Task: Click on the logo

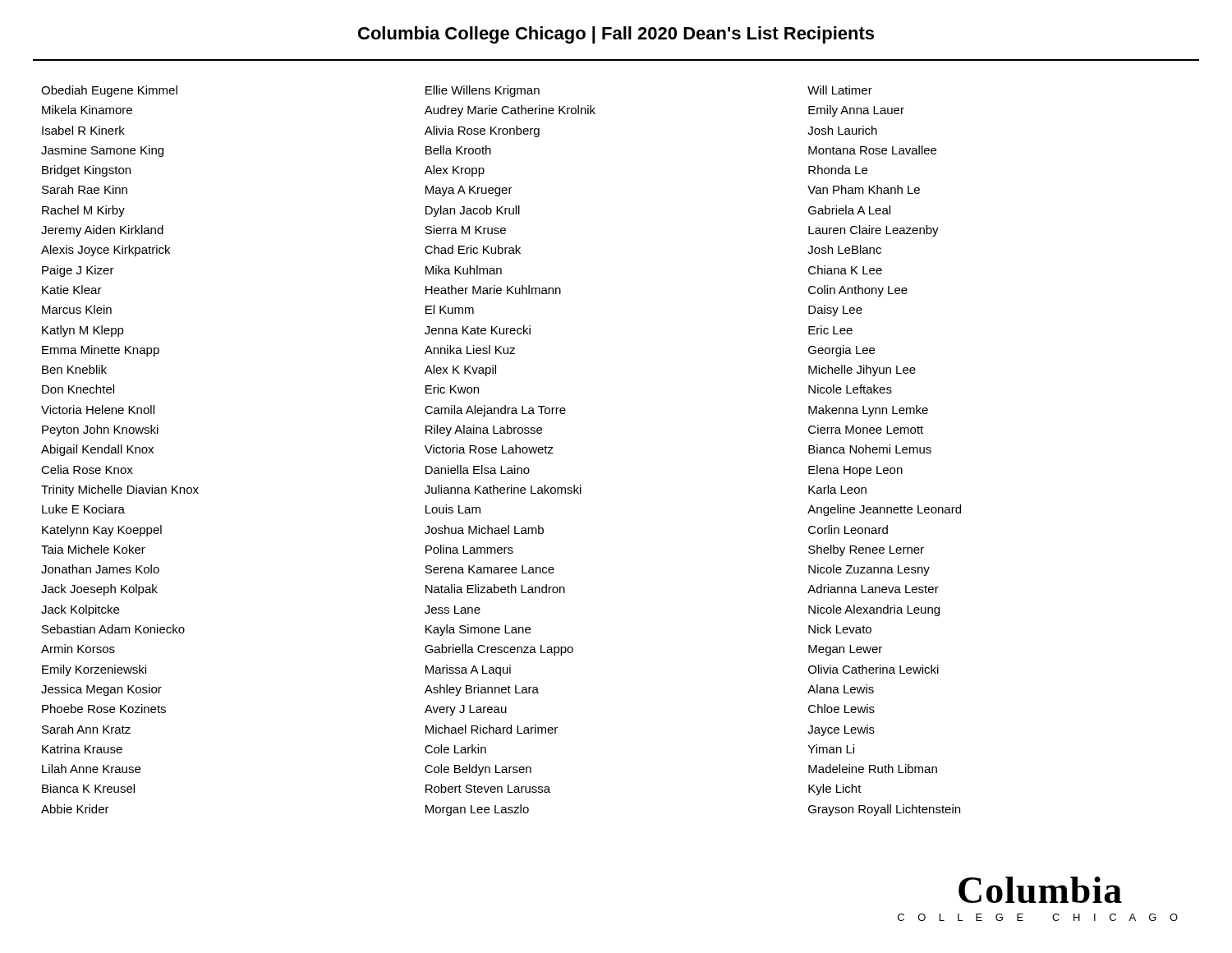Action: point(1040,898)
